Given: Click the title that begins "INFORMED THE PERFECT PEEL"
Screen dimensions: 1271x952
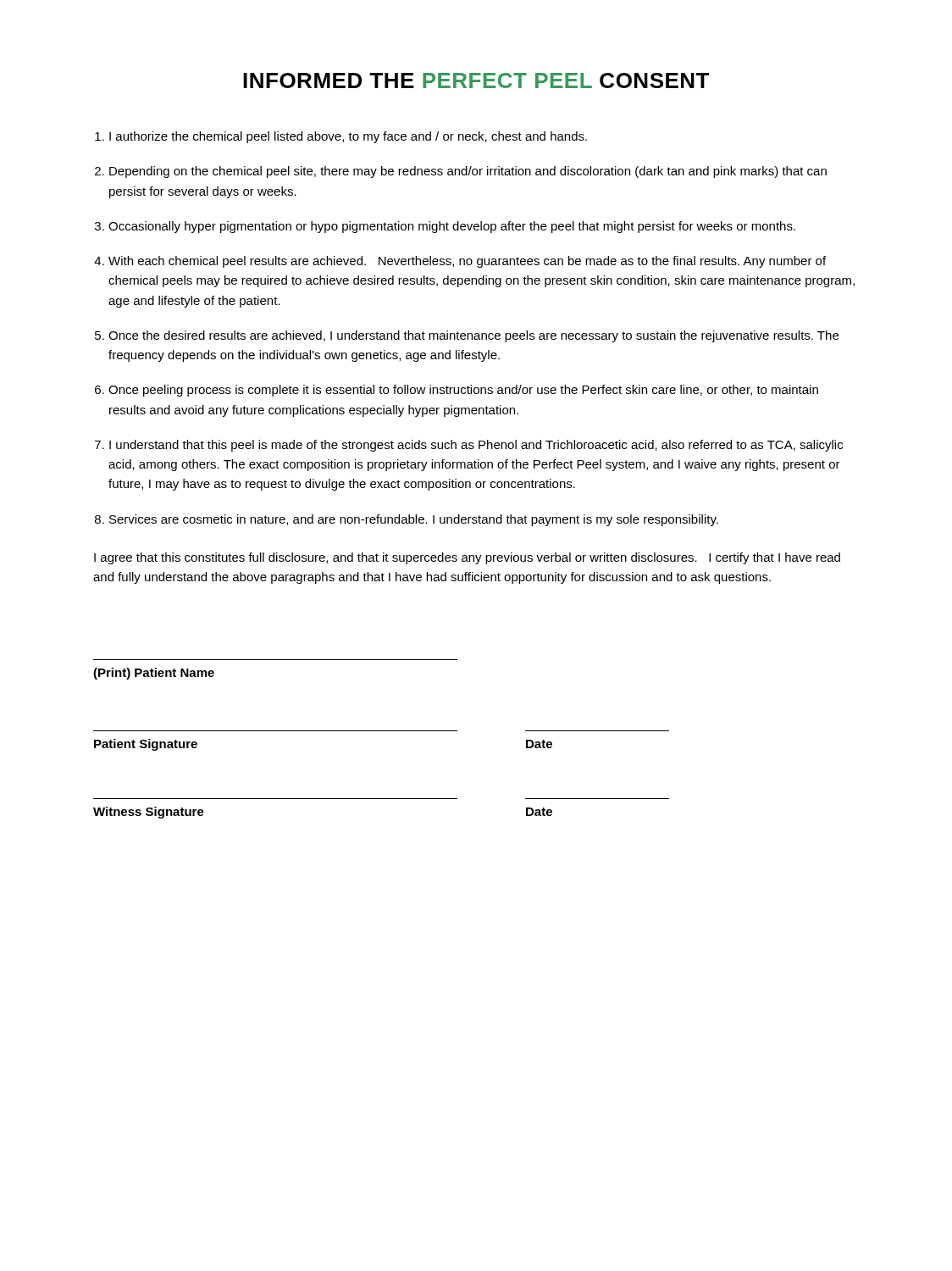Looking at the screenshot, I should [x=476, y=81].
